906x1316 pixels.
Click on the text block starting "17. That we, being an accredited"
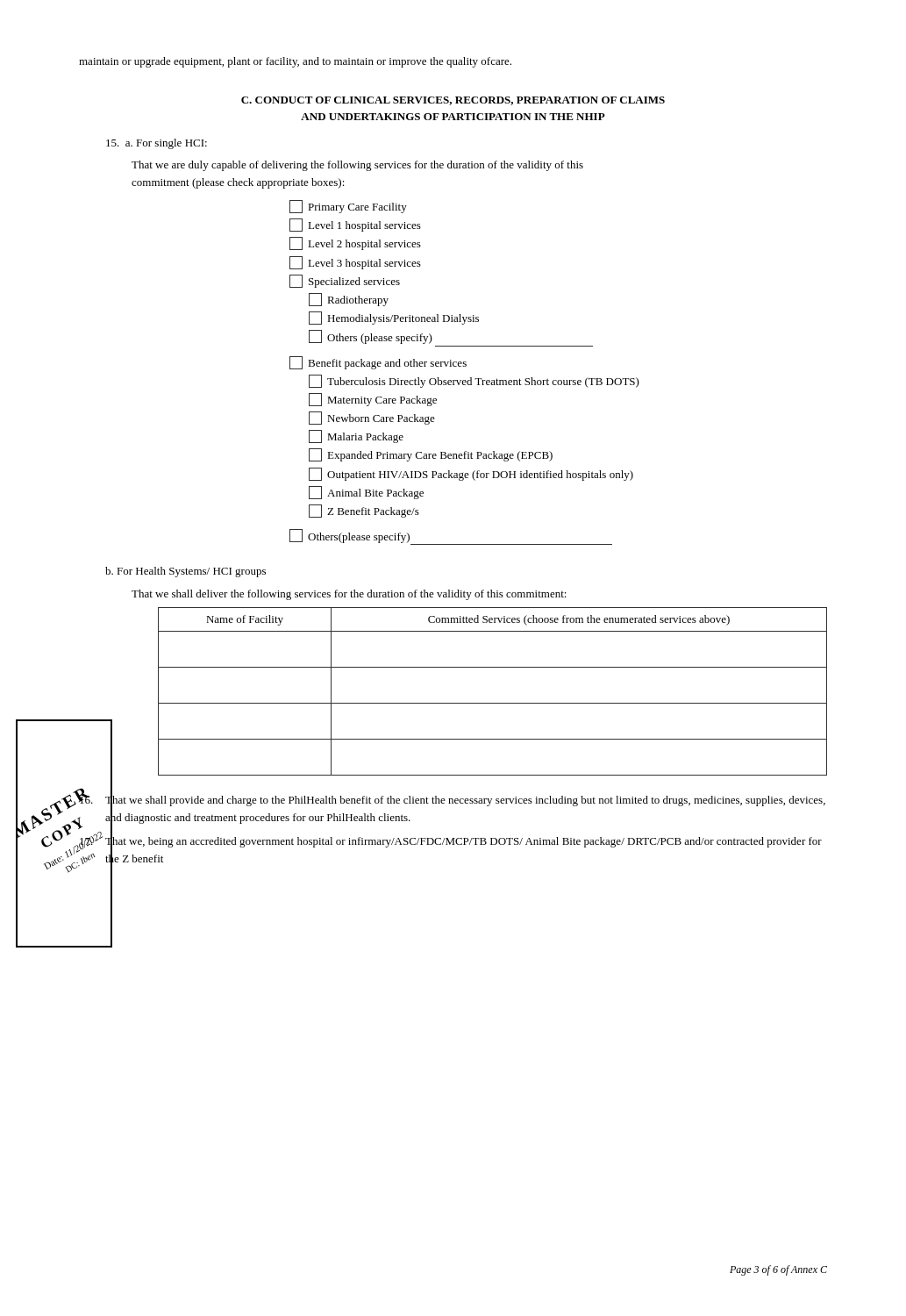[453, 850]
